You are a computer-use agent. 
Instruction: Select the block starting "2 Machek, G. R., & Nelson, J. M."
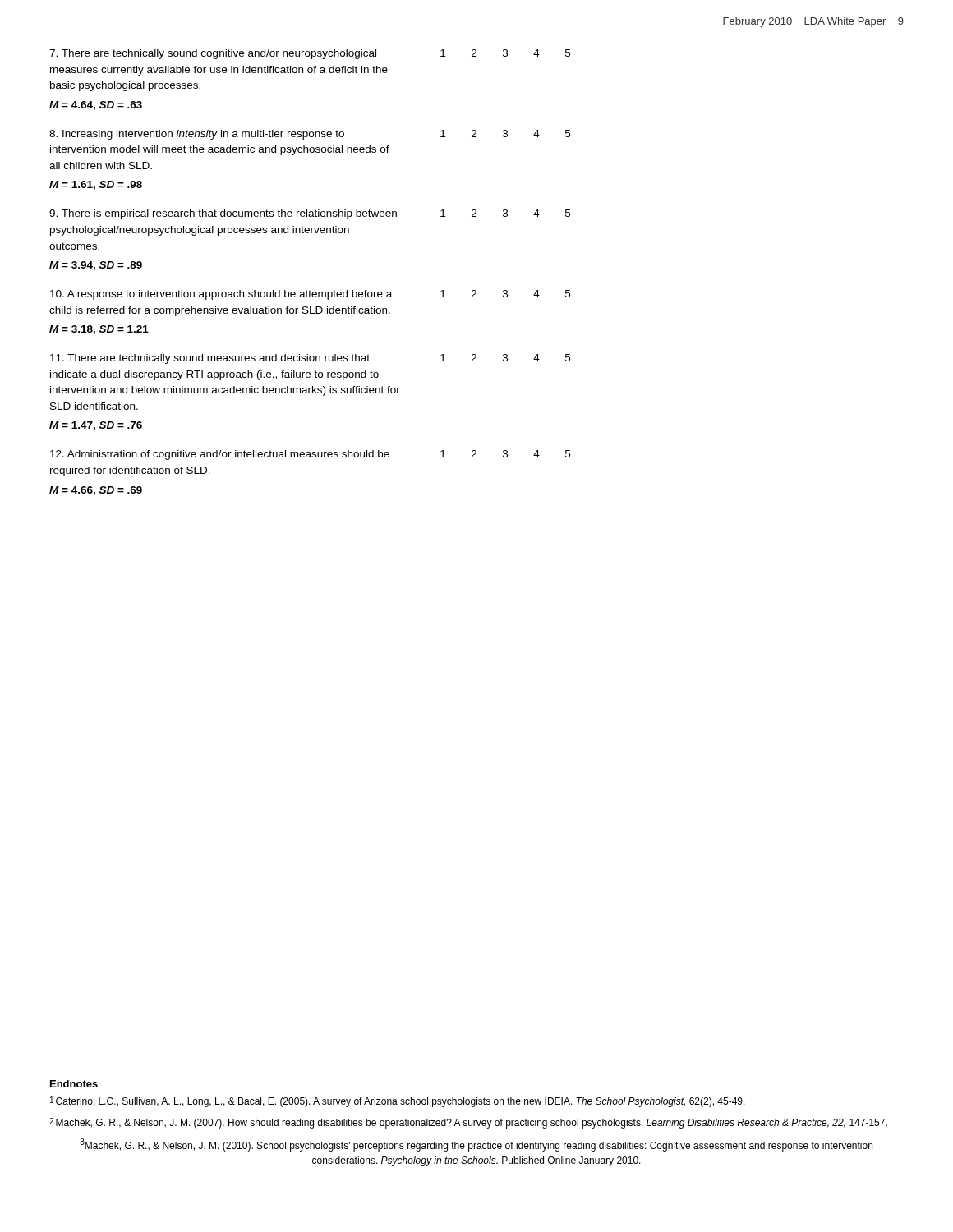click(469, 1123)
